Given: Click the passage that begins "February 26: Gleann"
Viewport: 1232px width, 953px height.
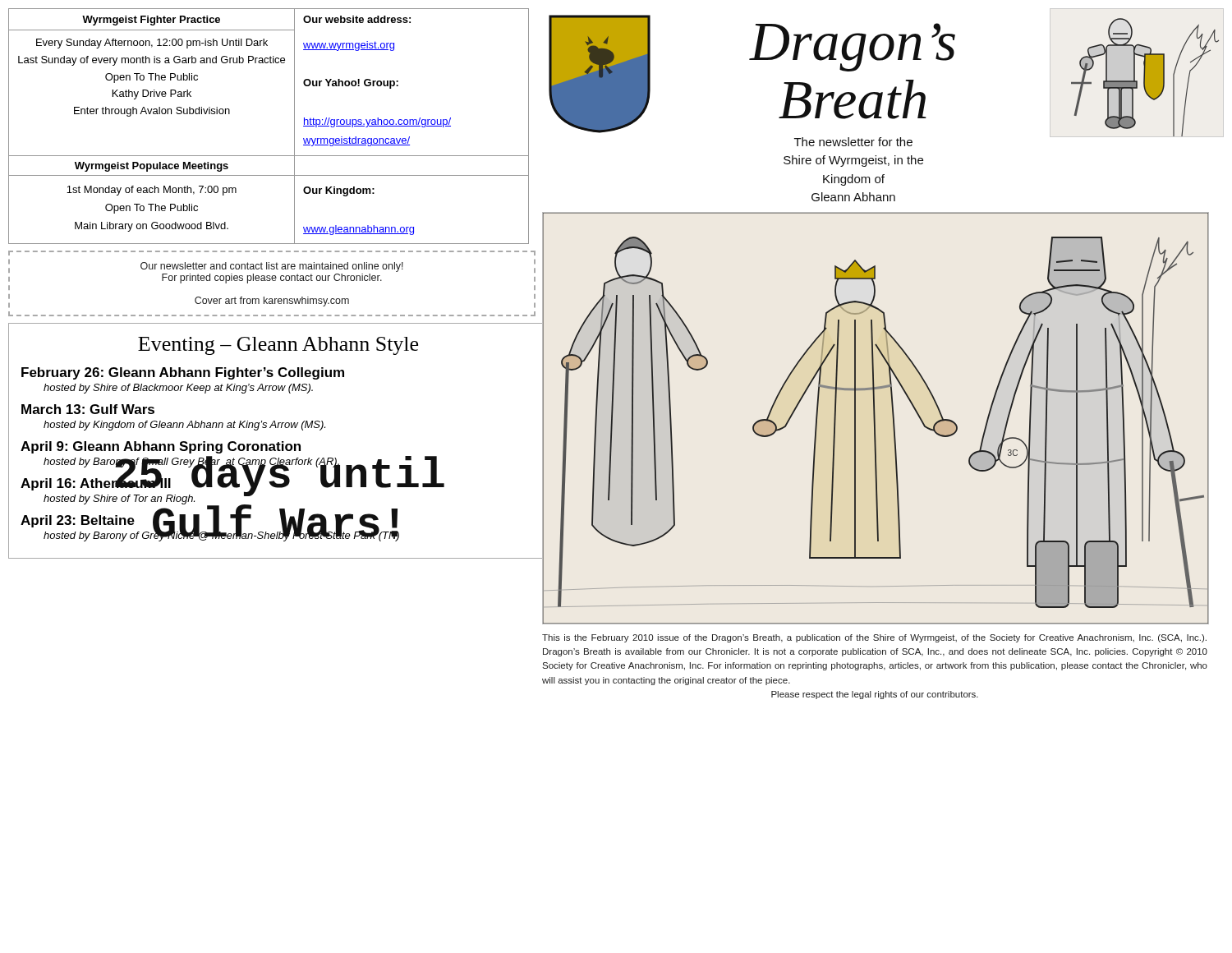Looking at the screenshot, I should (x=278, y=379).
